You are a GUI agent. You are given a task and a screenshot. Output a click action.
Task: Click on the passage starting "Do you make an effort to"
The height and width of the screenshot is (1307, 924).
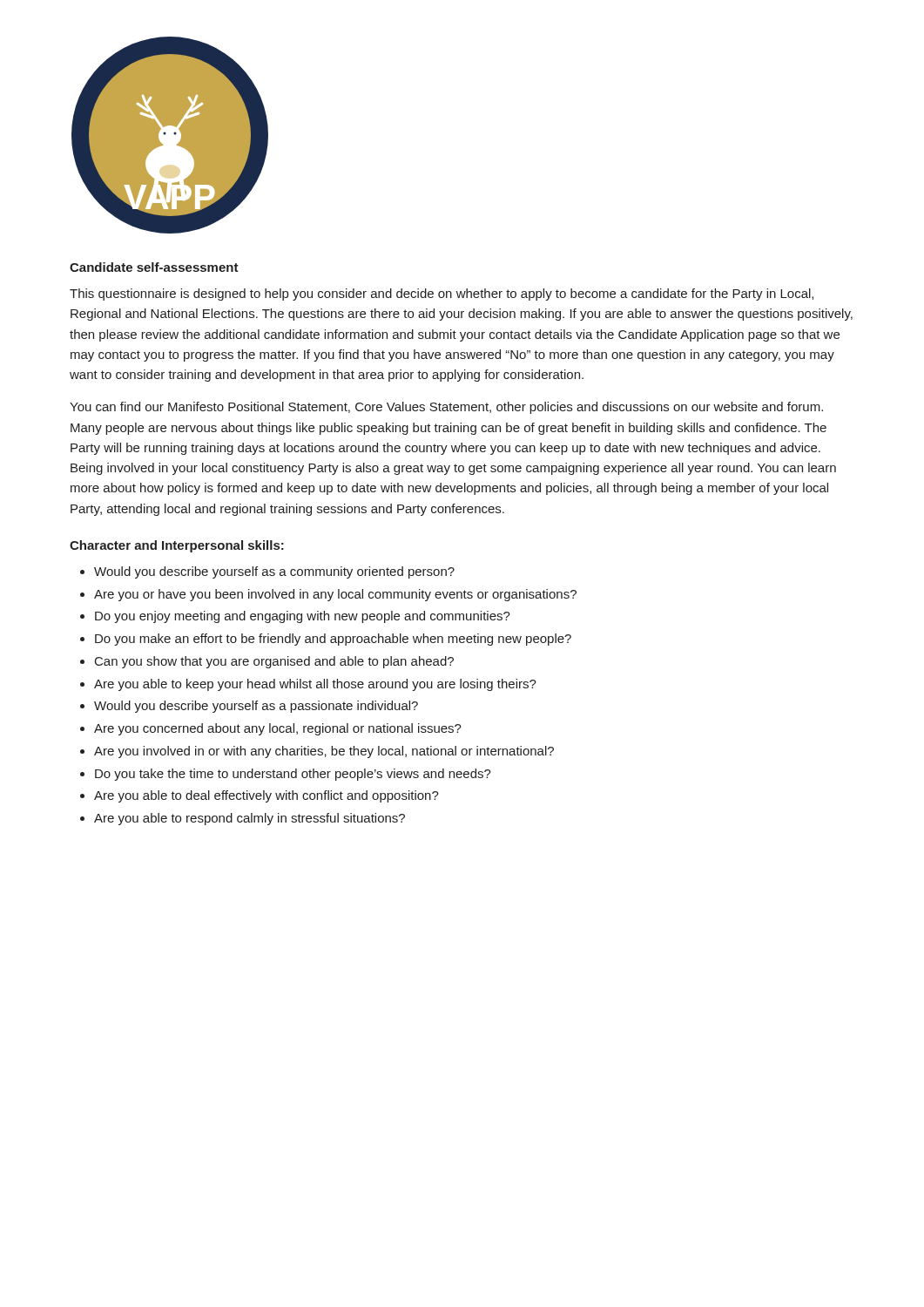pyautogui.click(x=333, y=638)
